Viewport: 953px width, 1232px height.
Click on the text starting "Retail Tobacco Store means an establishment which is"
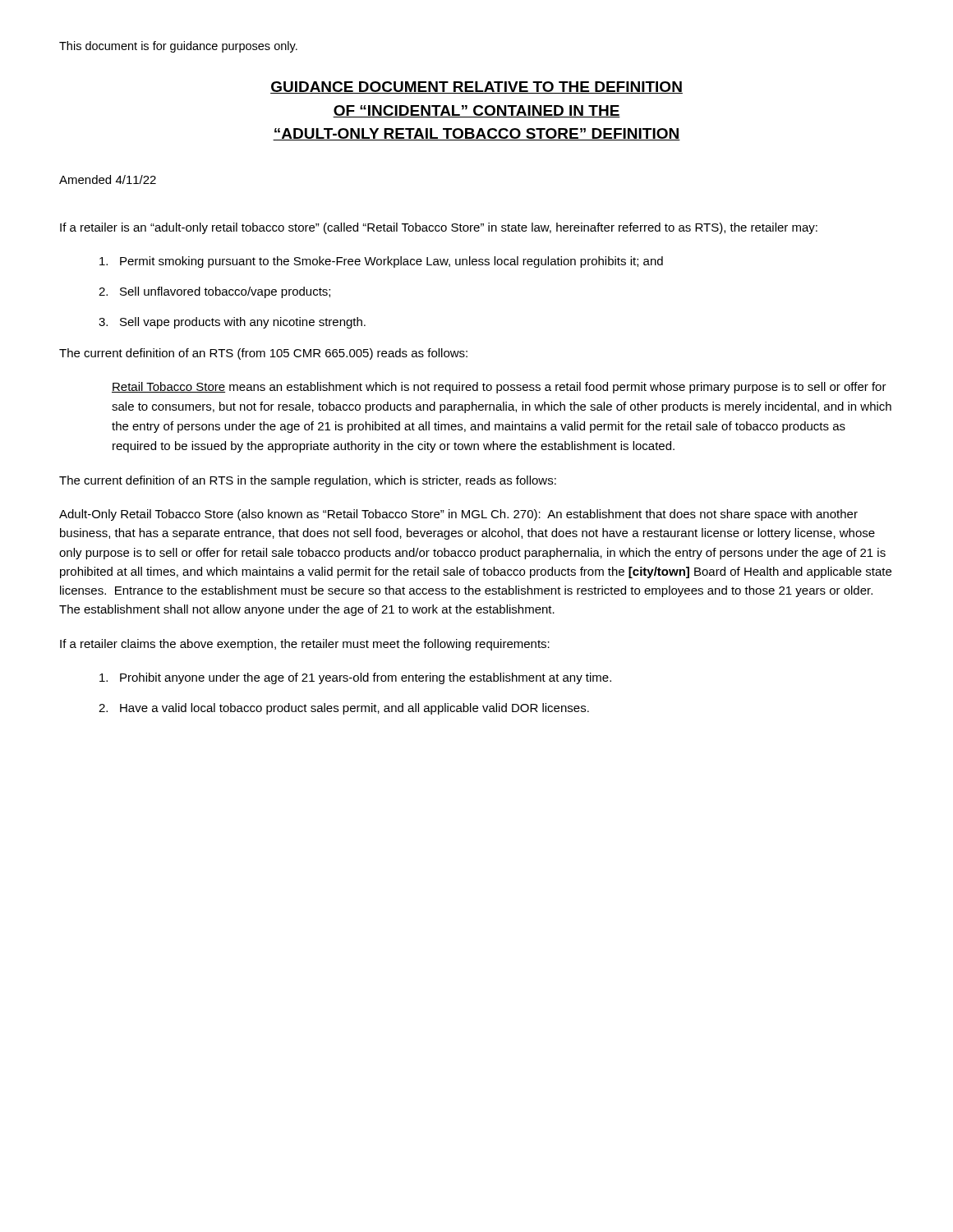click(x=502, y=416)
